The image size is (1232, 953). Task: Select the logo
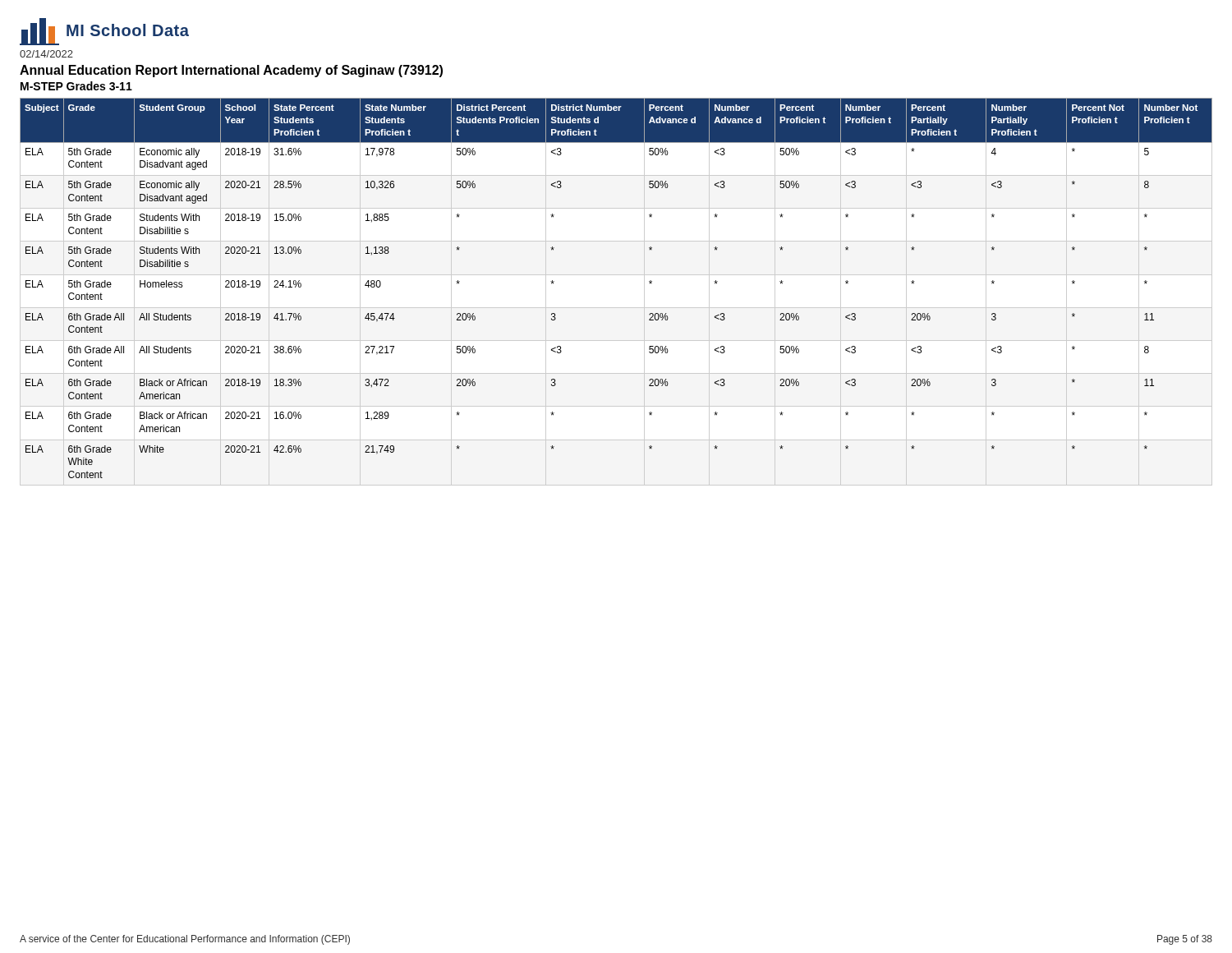tap(616, 30)
